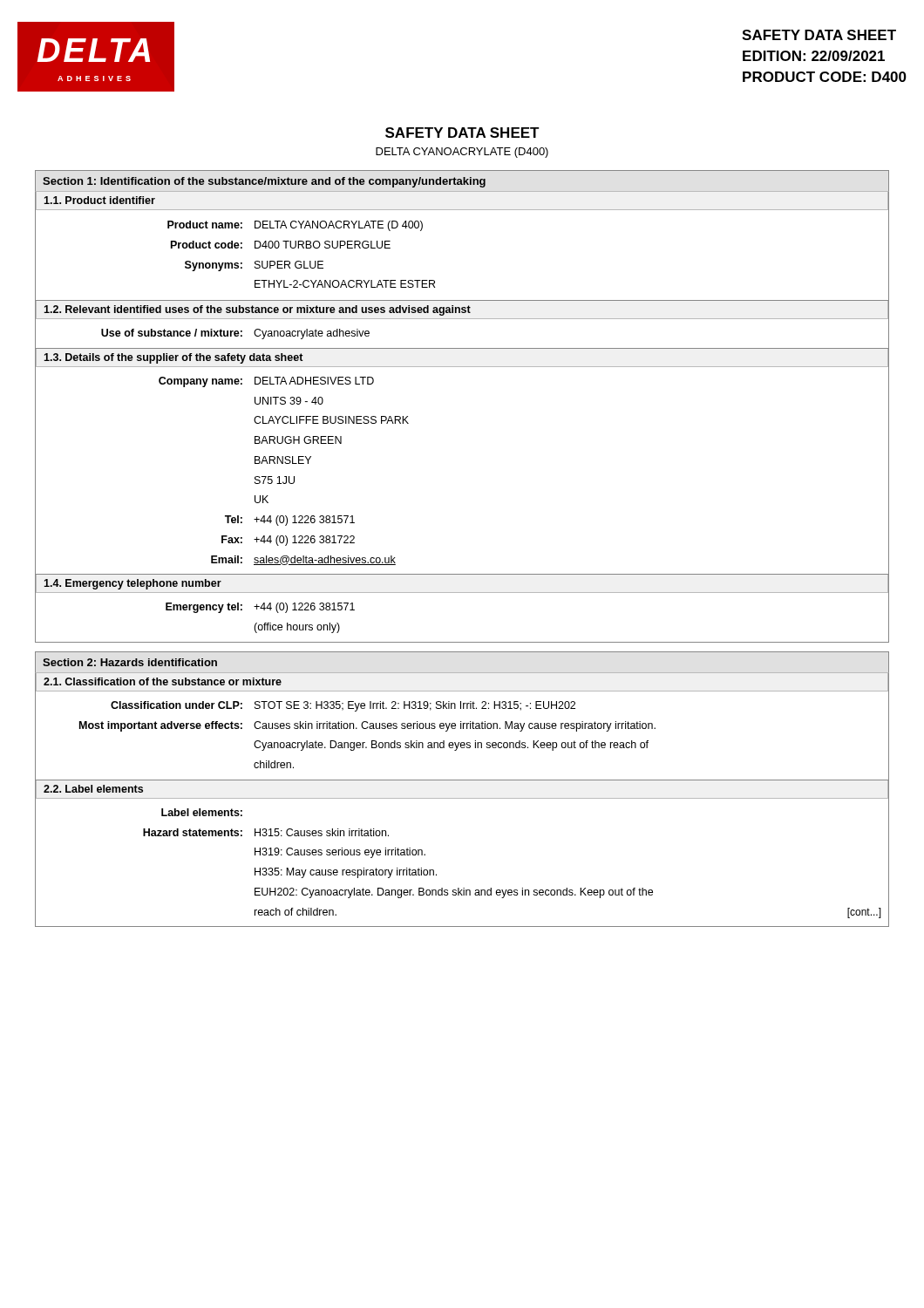Find the element starting "DELTA CYANOACRYLATE (D400)"
This screenshot has height=1308, width=924.
point(462,151)
